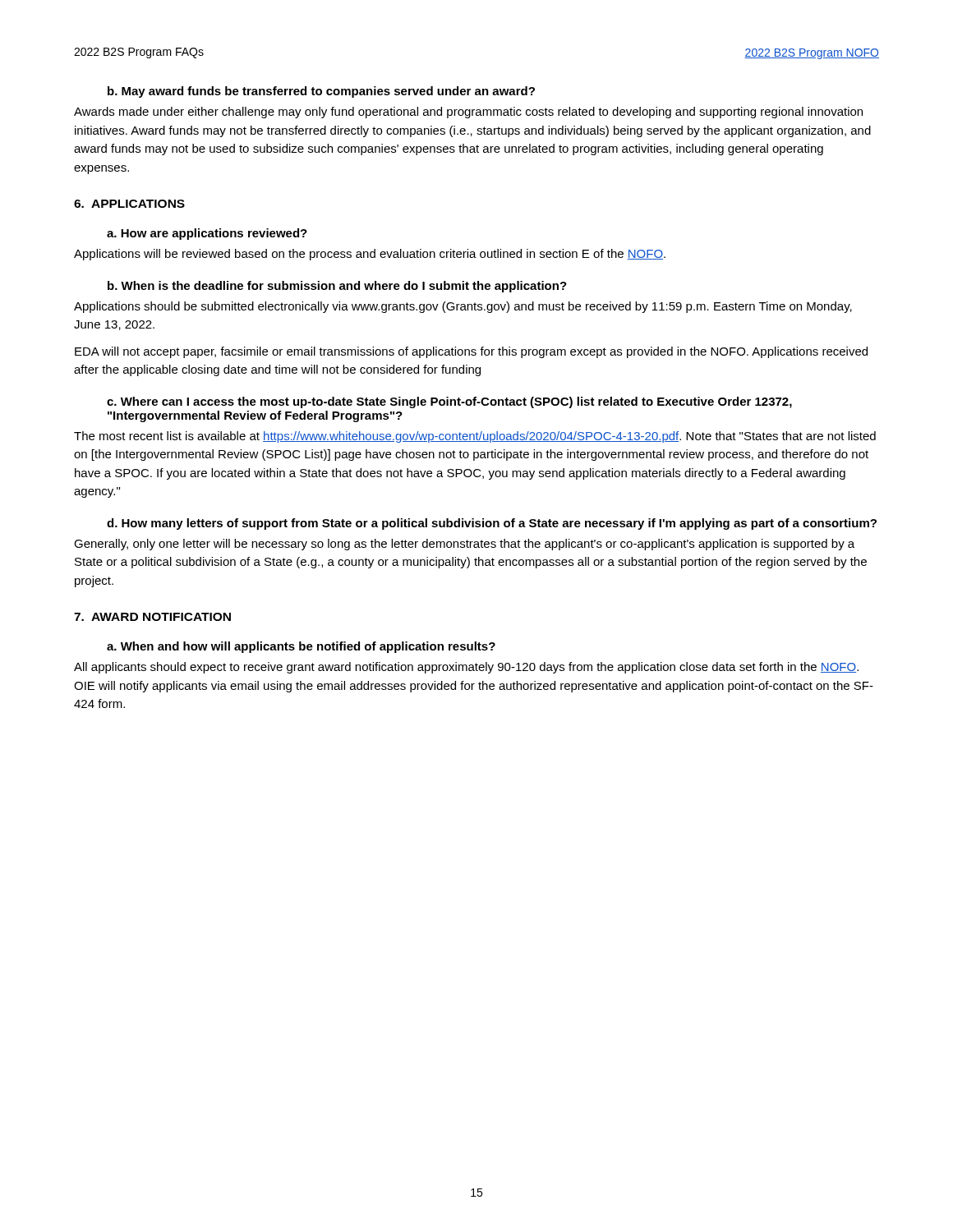This screenshot has height=1232, width=953.
Task: Select the text block containing "Applications will be reviewed based on"
Action: click(x=370, y=253)
